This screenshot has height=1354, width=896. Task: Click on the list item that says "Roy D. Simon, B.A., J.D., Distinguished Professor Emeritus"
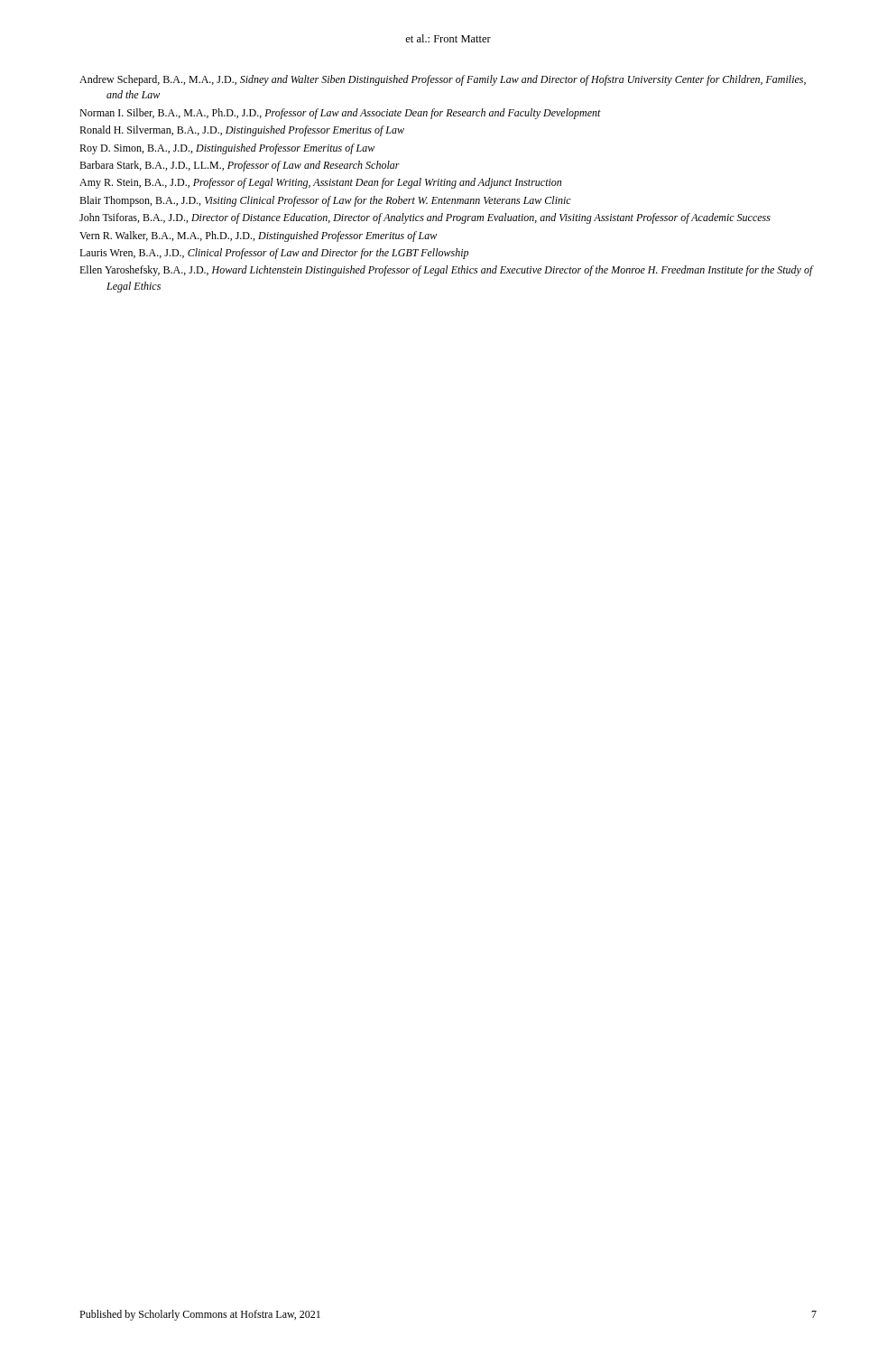point(227,148)
